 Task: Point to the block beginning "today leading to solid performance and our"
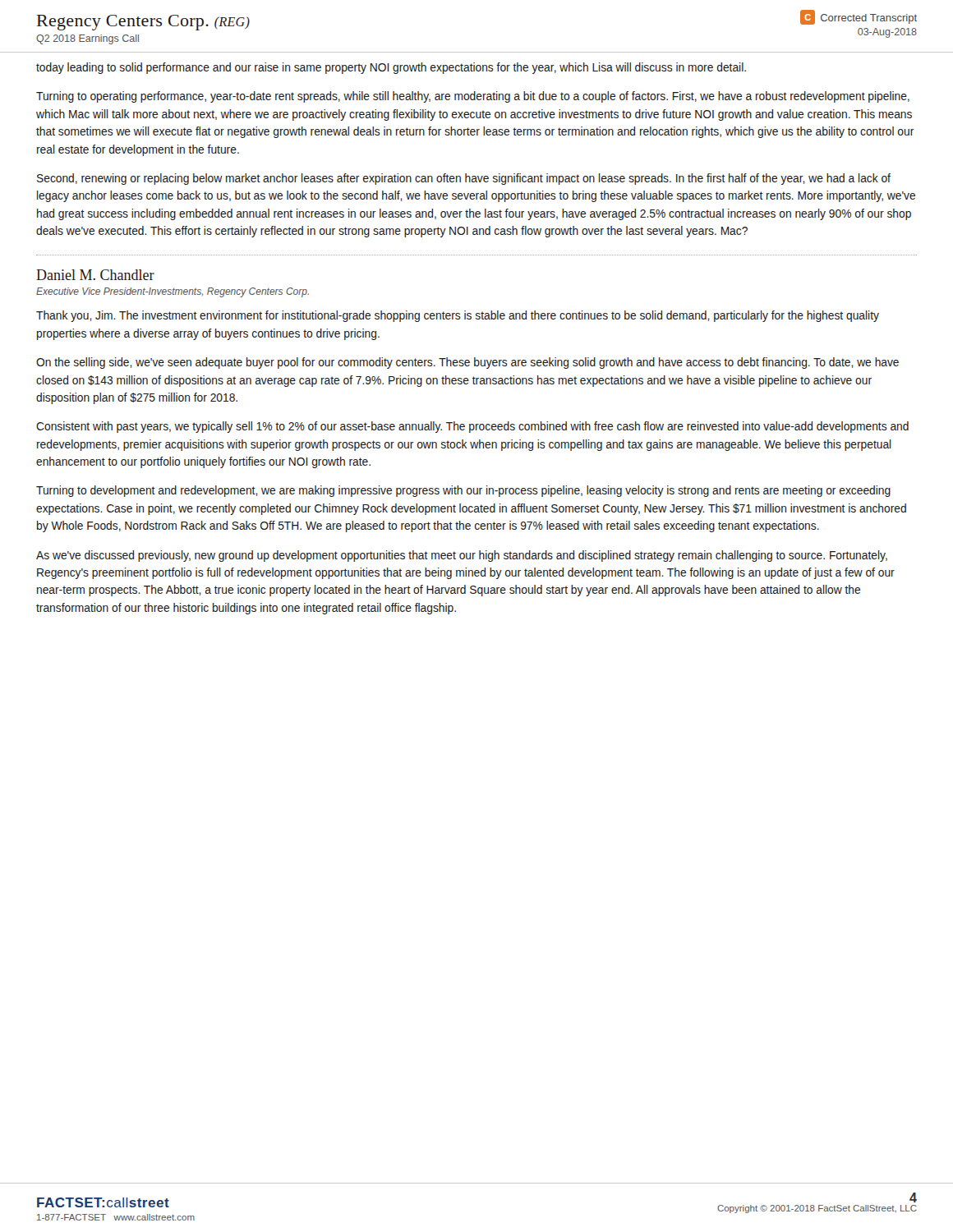(x=391, y=68)
